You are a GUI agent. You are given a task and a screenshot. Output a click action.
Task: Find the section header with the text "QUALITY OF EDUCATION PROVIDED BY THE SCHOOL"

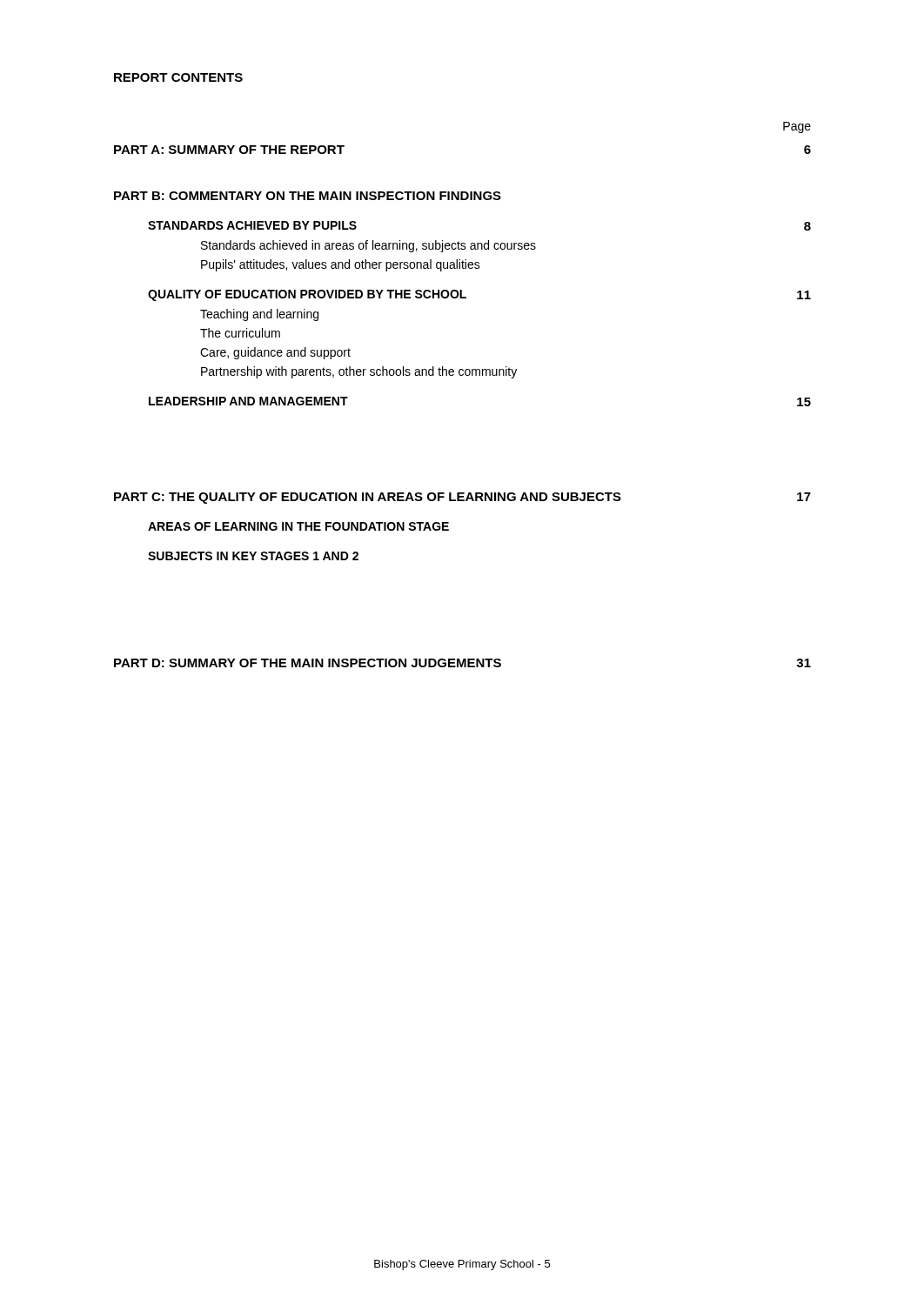[x=462, y=294]
